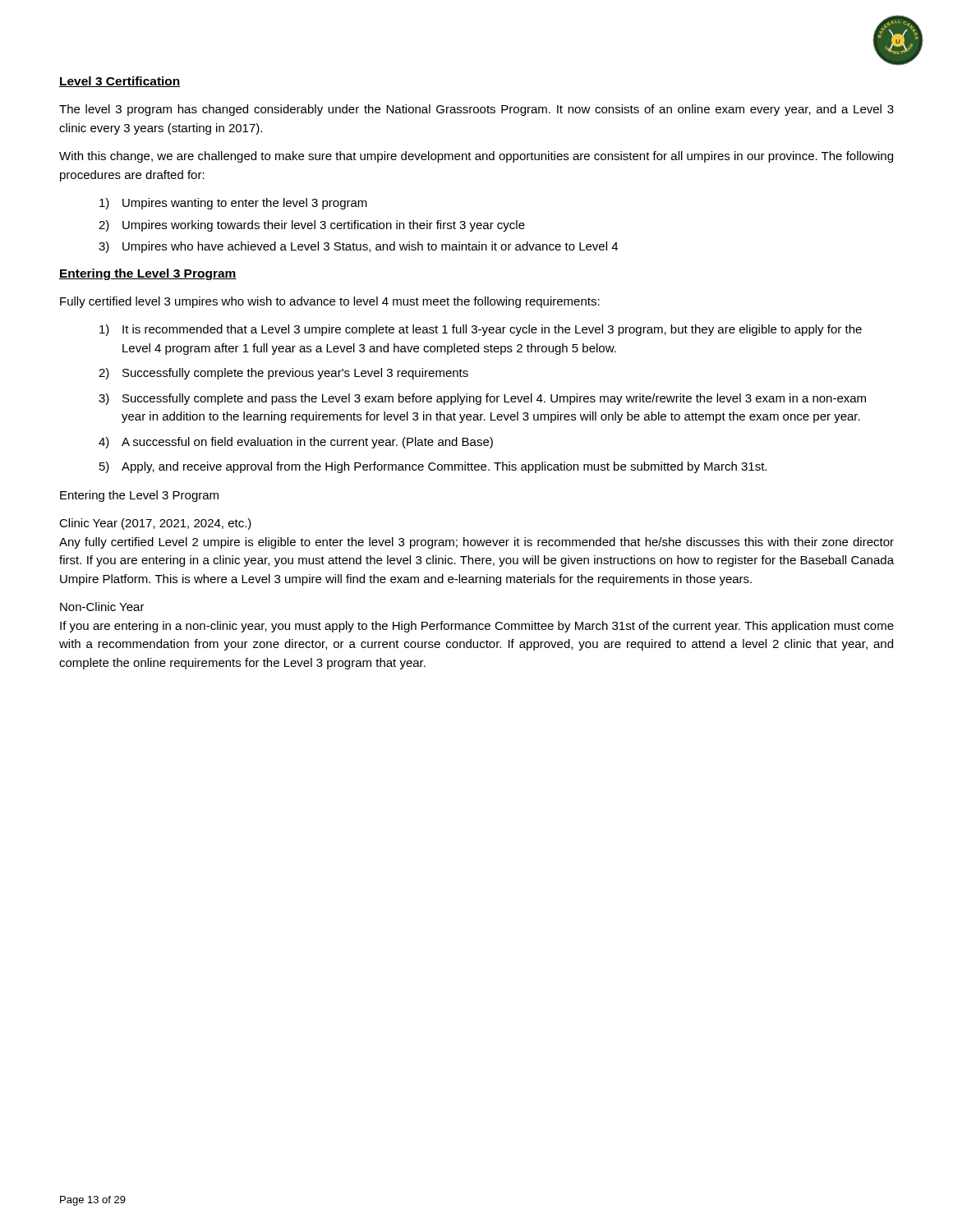
Task: Click the passage that begins "1) It is recommended that"
Action: coord(496,339)
